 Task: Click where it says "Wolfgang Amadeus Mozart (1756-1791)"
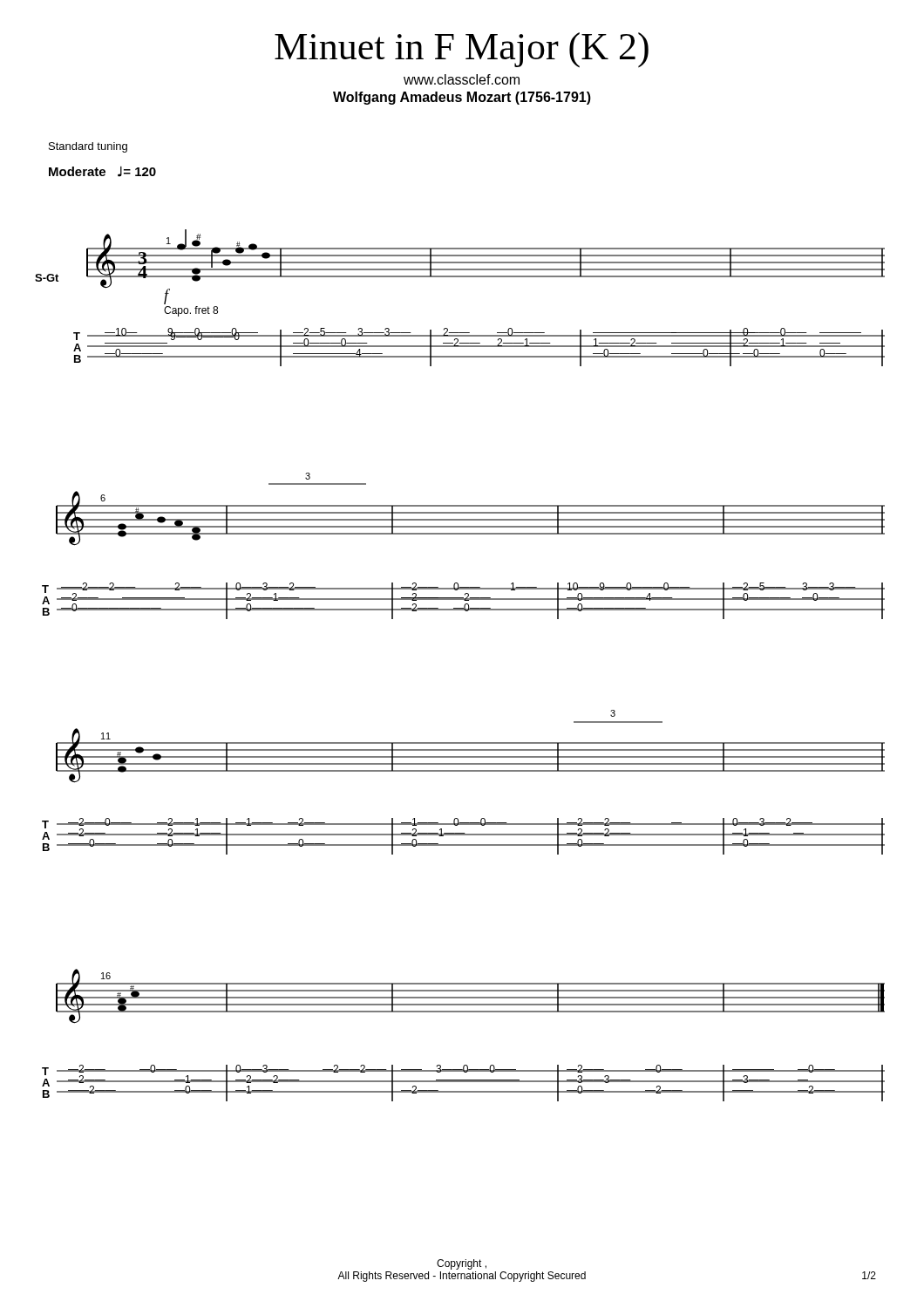(x=462, y=97)
